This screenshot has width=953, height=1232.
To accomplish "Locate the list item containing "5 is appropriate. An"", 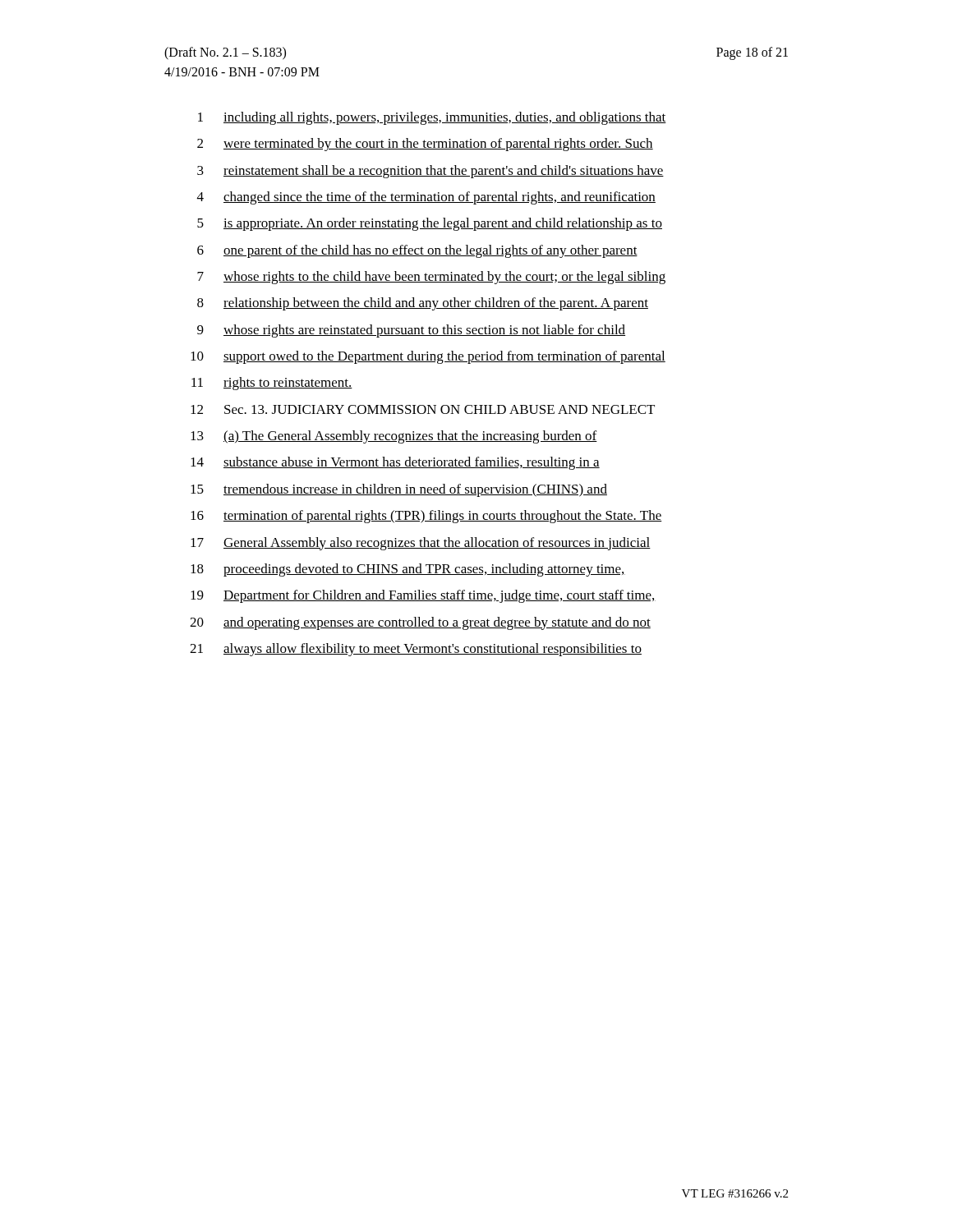I will click(476, 224).
